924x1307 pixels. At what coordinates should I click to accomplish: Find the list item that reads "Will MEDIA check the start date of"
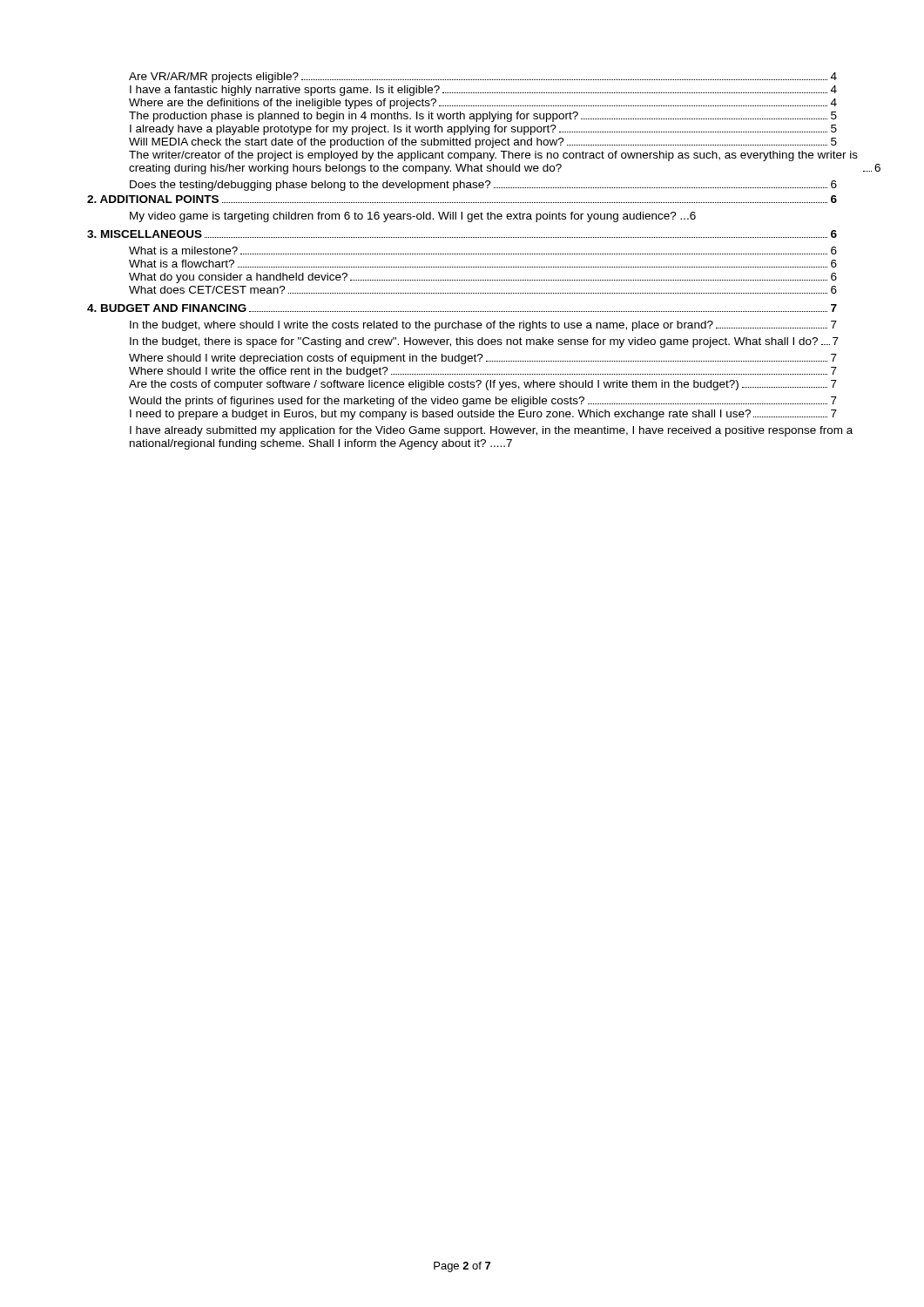[x=483, y=142]
